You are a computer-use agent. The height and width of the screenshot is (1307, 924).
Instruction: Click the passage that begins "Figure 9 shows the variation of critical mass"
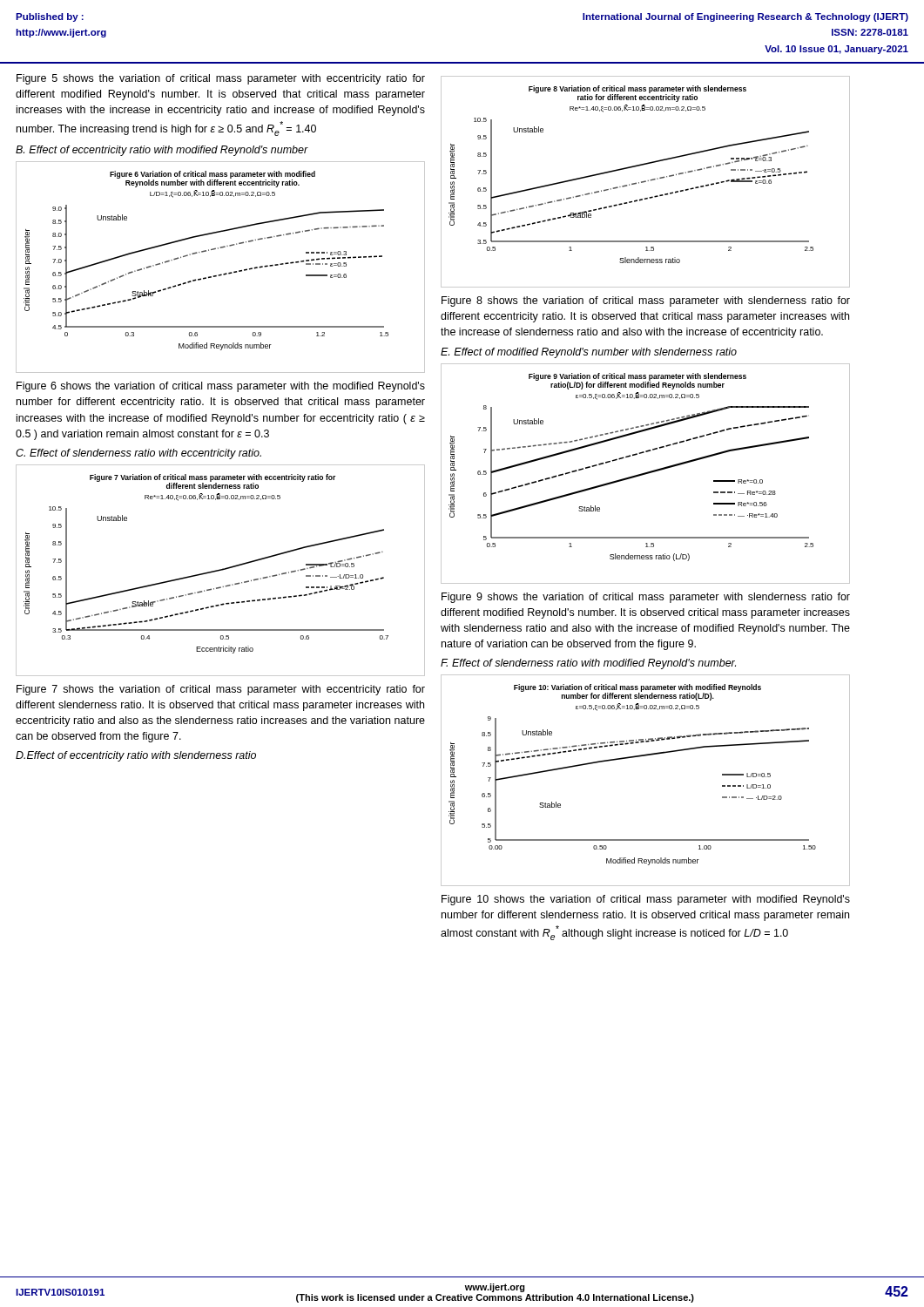(x=645, y=620)
